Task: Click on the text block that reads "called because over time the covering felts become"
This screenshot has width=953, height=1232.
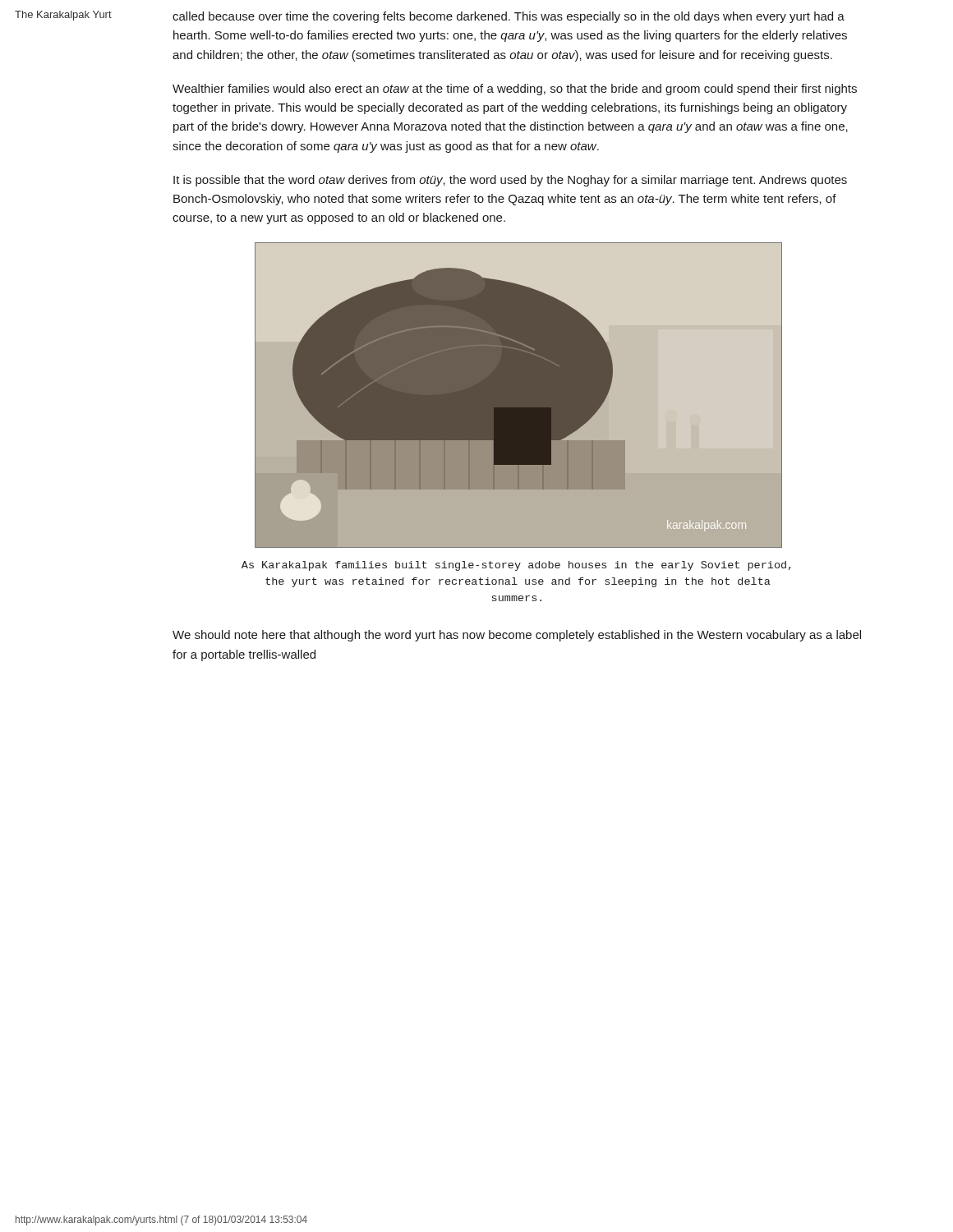Action: click(510, 35)
